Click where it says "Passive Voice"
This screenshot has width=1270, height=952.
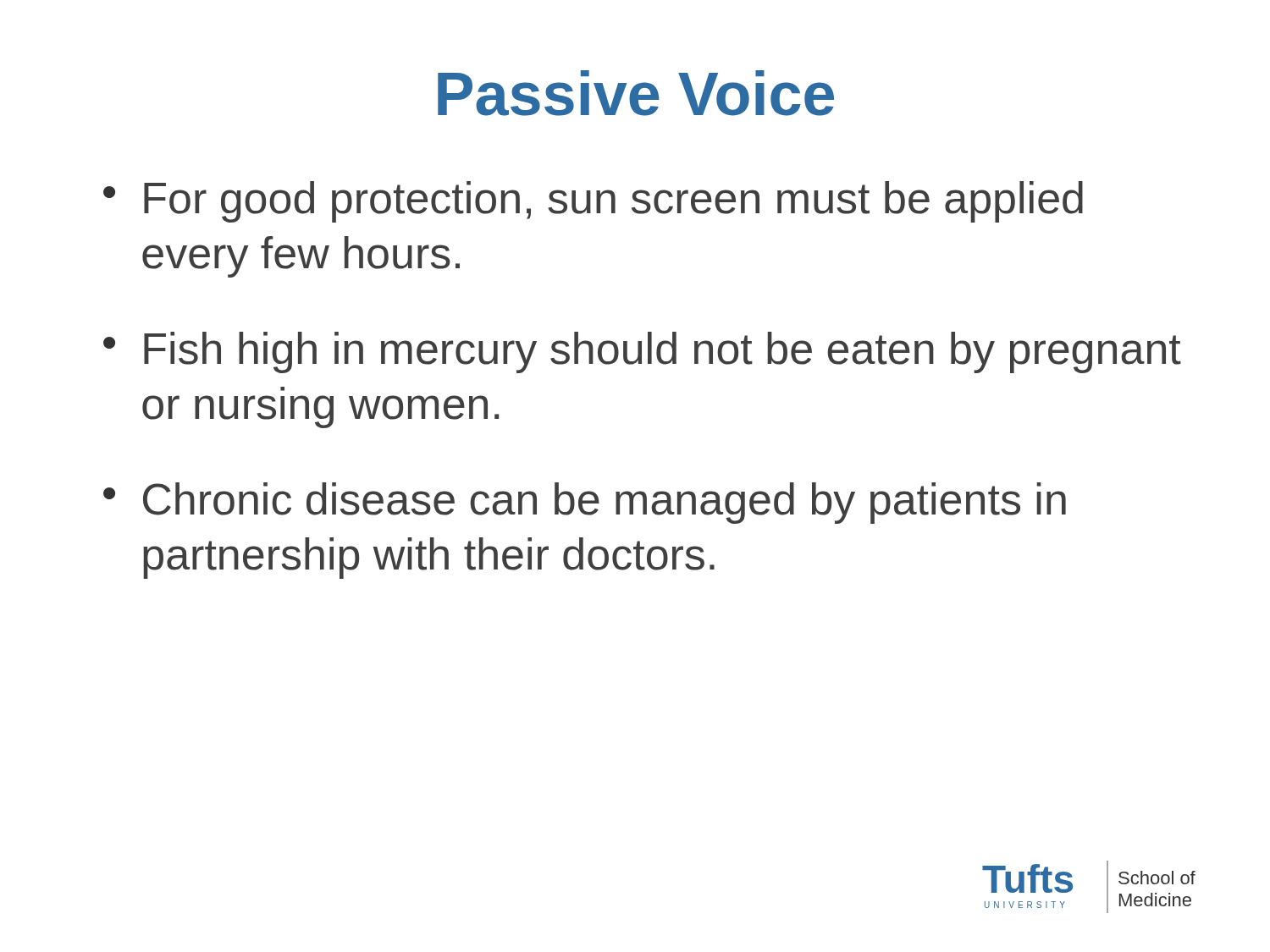point(635,94)
